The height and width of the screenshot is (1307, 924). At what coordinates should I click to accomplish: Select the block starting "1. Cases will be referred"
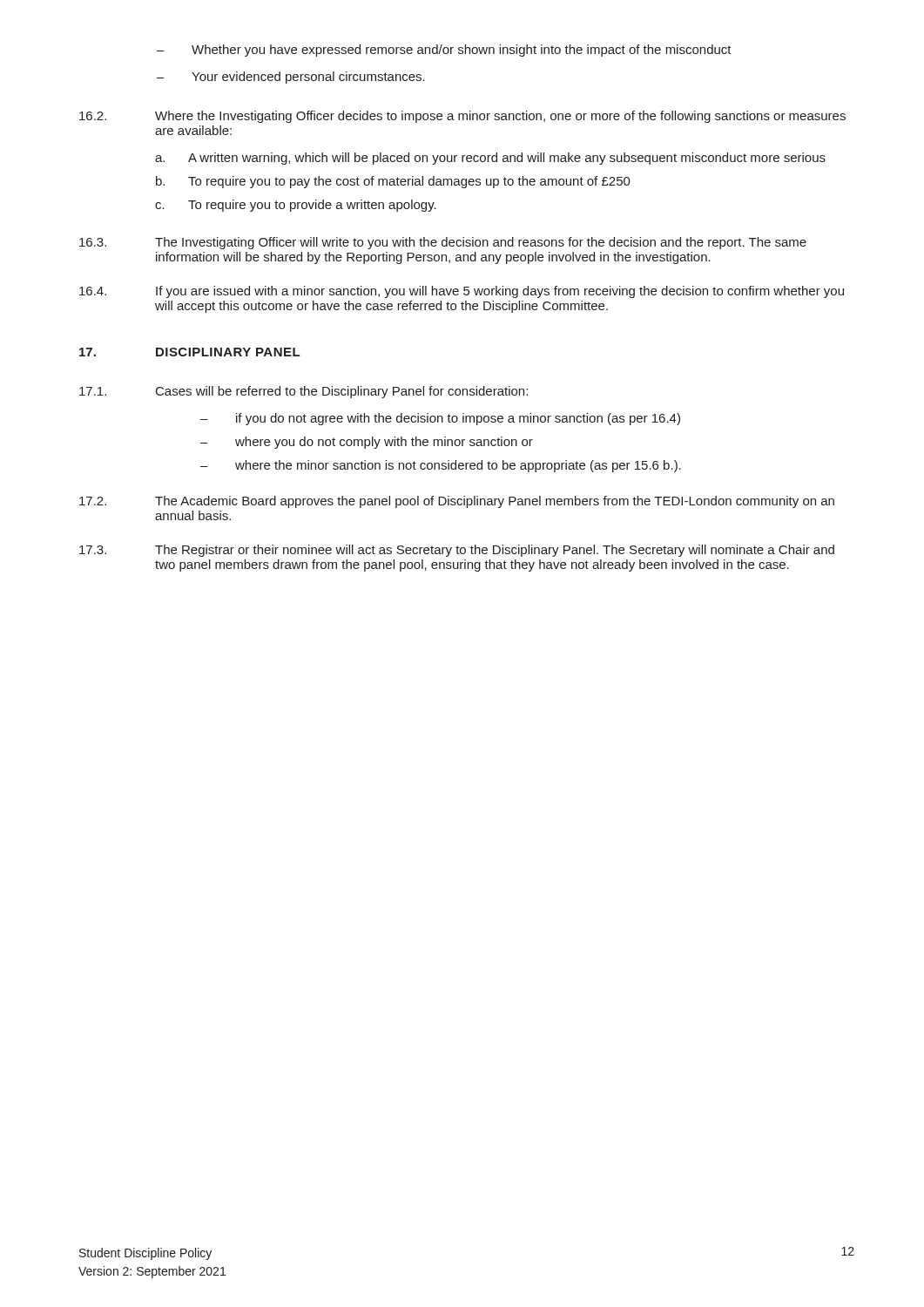(x=466, y=391)
